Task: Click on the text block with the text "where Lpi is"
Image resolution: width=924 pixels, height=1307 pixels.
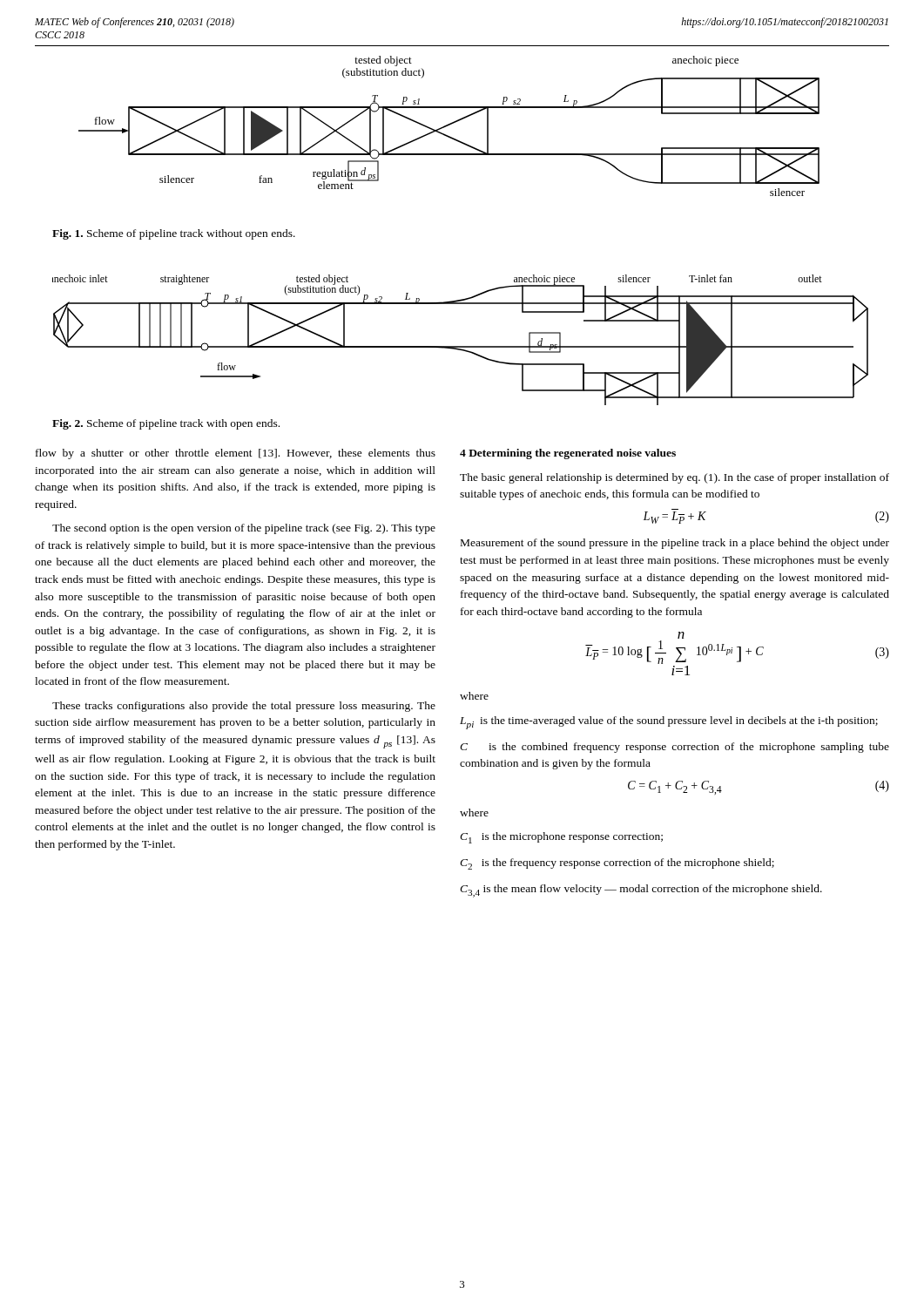Action: pos(674,730)
